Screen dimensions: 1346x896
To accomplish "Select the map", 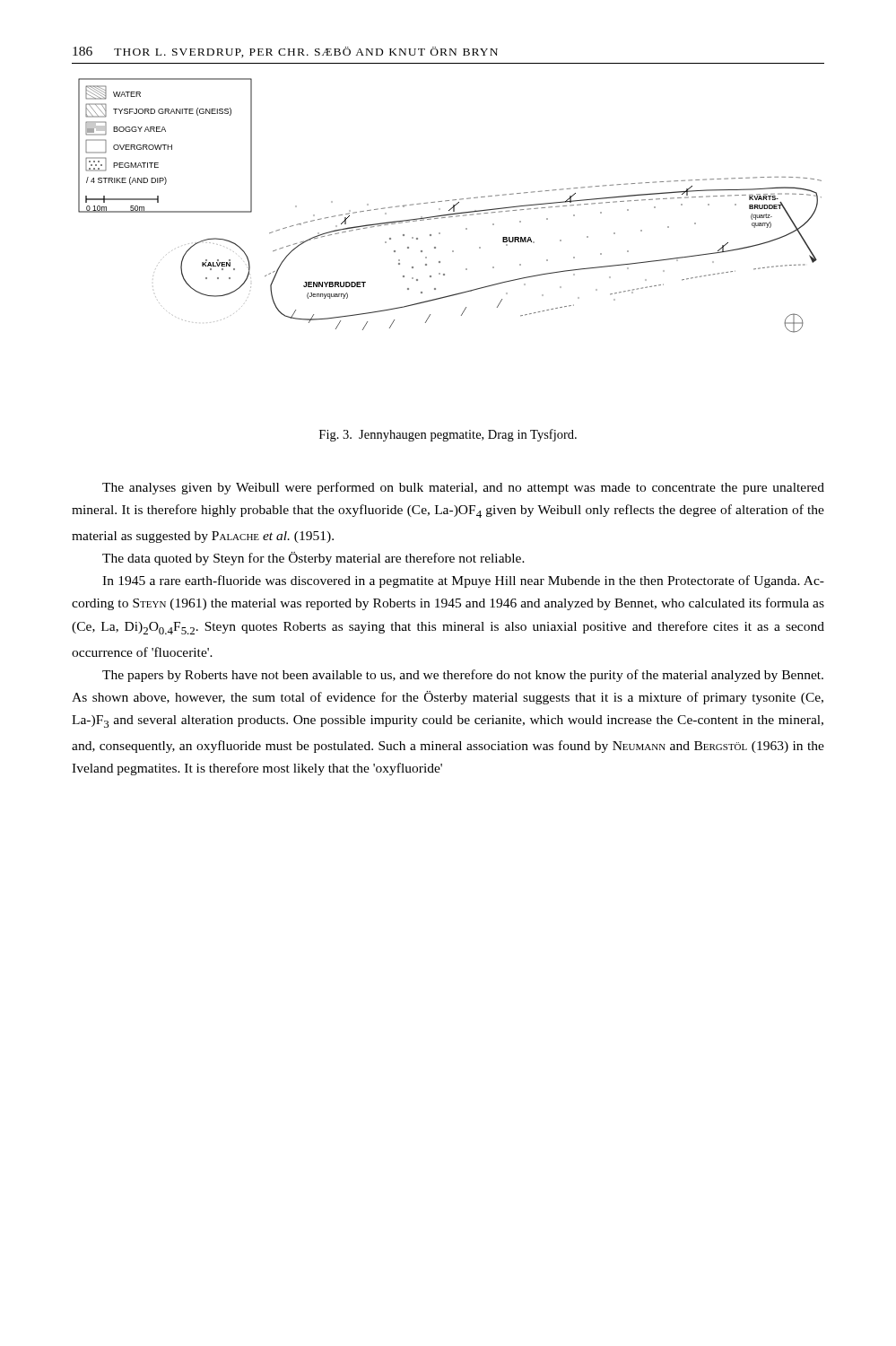I will [x=448, y=247].
